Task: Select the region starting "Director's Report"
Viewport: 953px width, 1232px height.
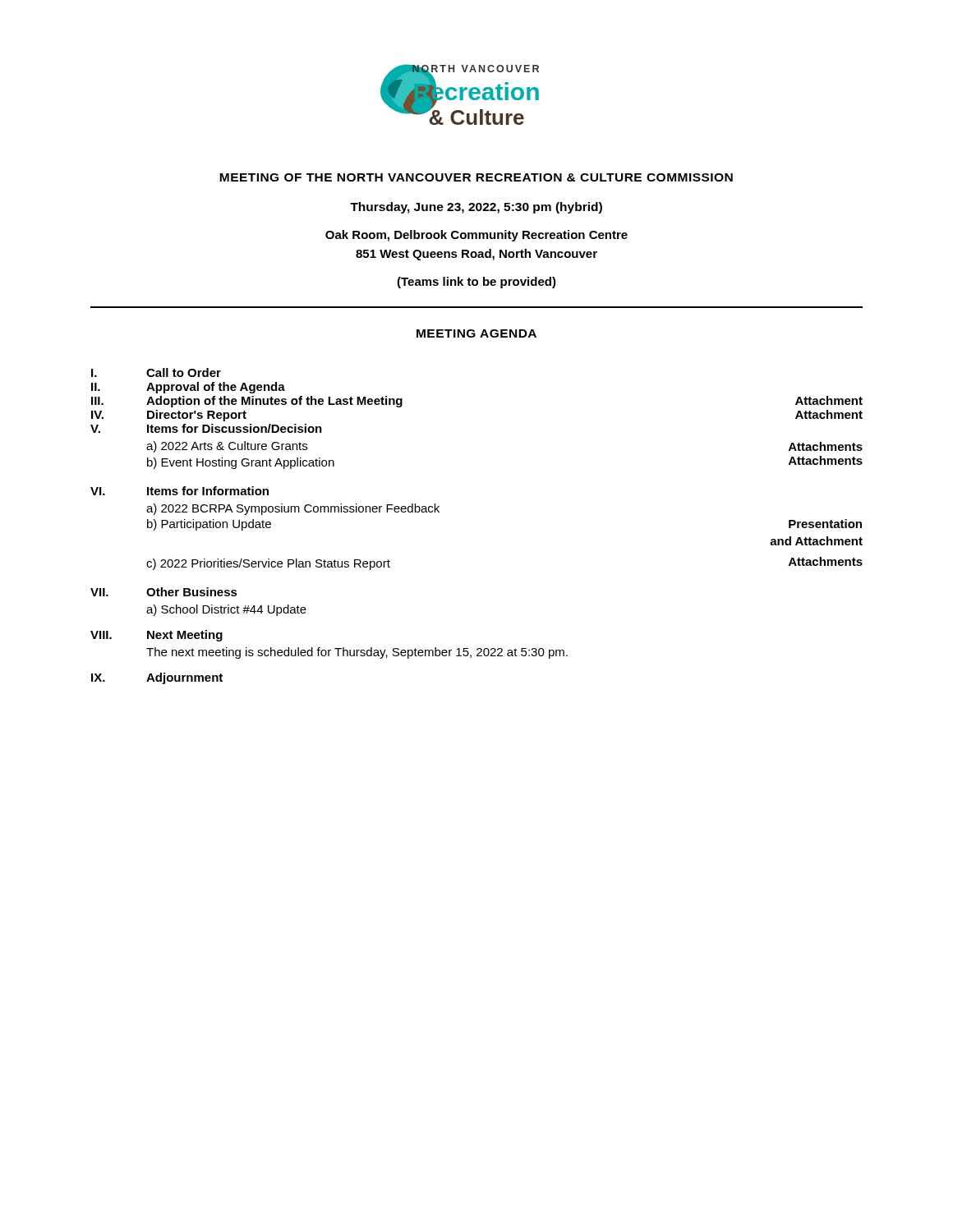Action: click(196, 414)
